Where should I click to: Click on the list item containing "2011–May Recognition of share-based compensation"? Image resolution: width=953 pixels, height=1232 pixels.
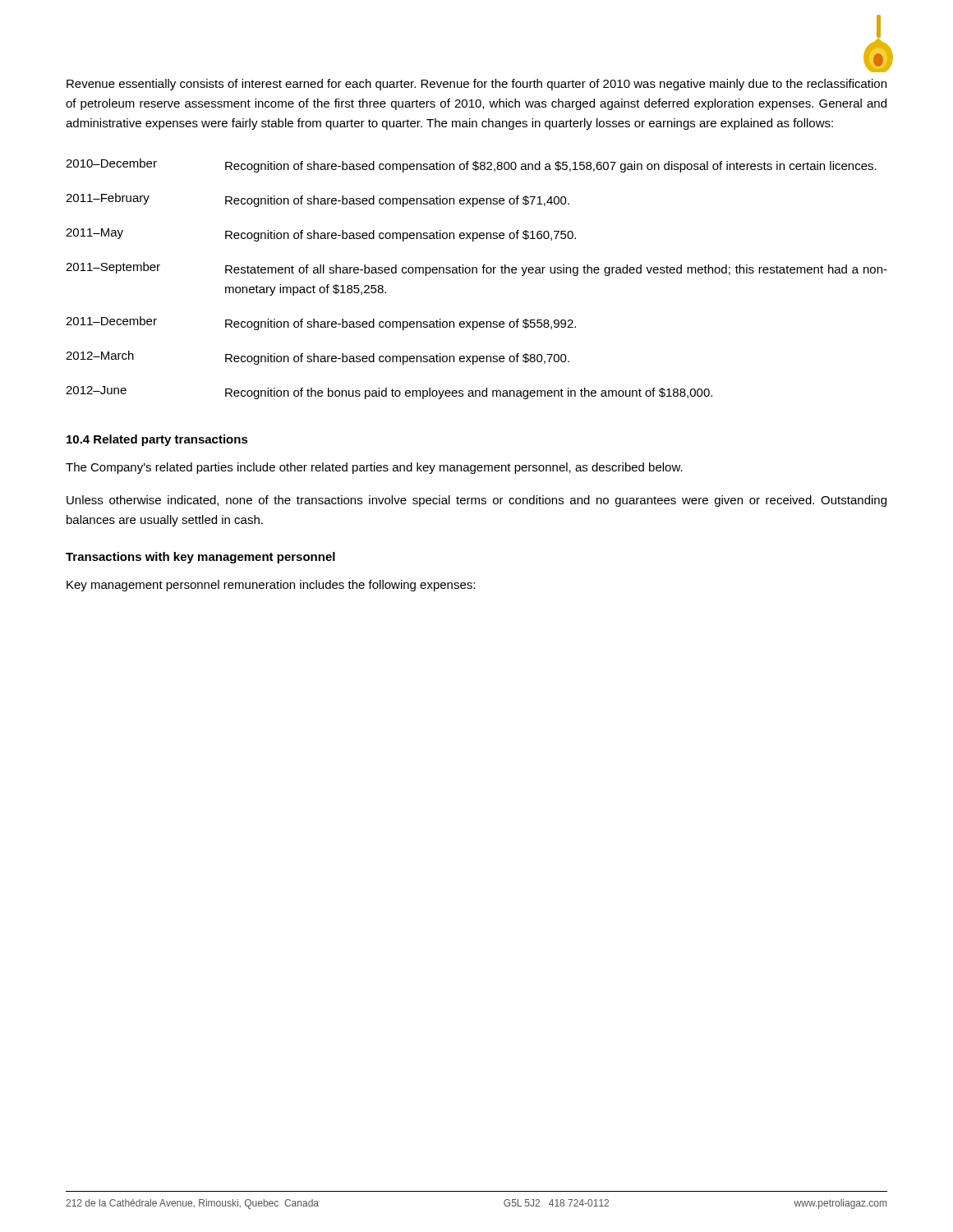[476, 235]
